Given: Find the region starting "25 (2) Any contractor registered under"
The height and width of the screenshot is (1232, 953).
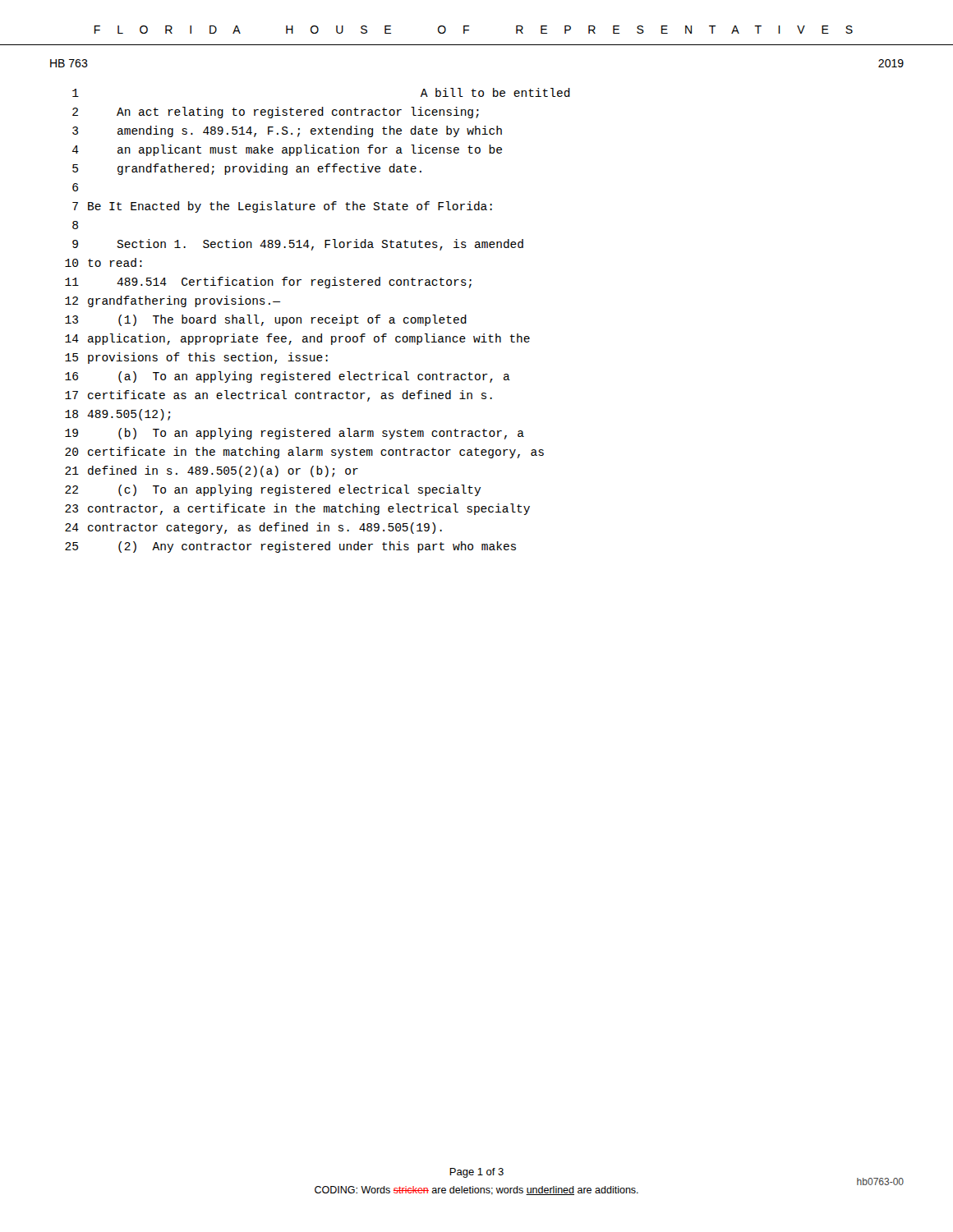Looking at the screenshot, I should coord(476,547).
